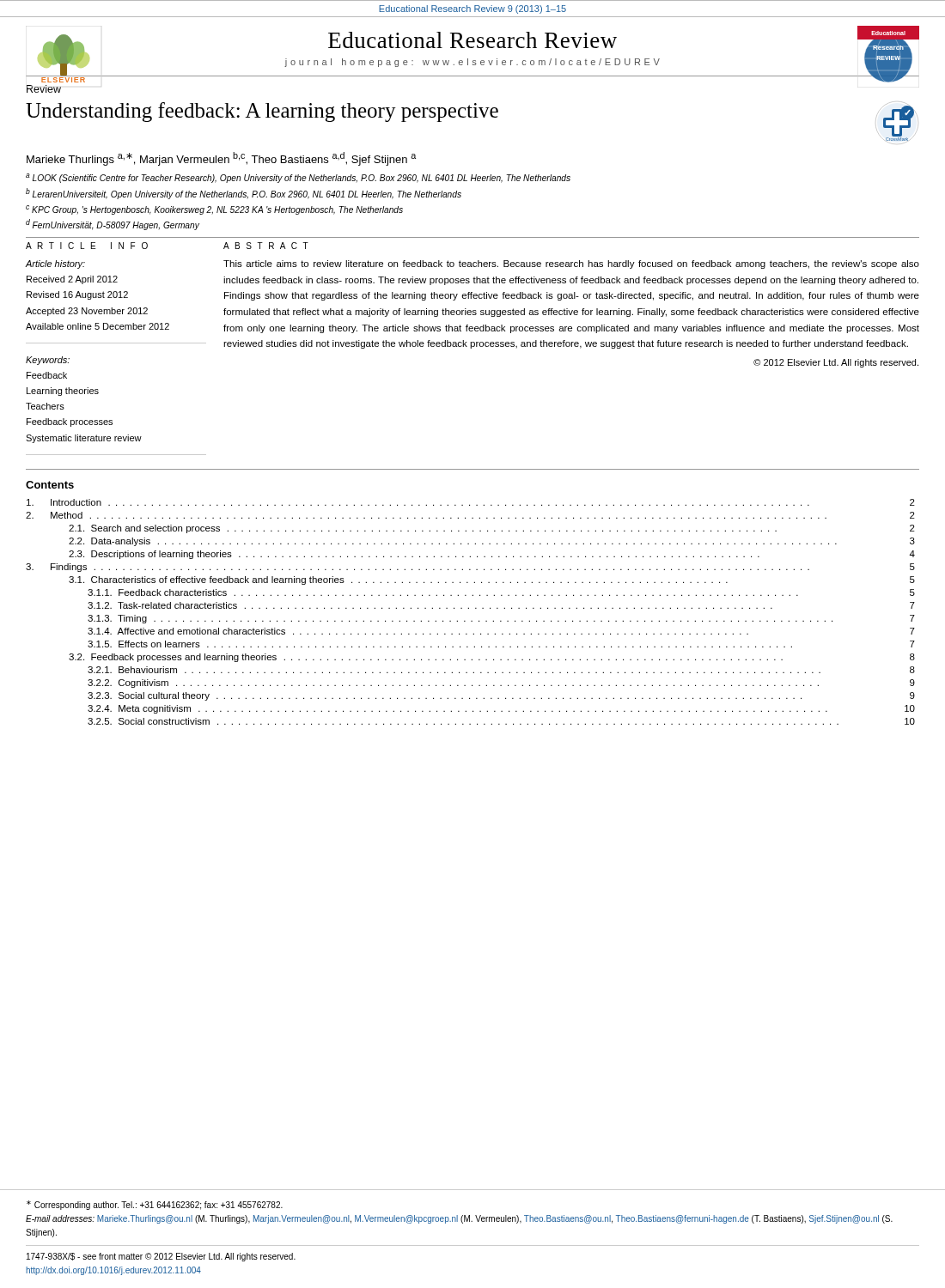This screenshot has width=945, height=1288.
Task: Locate the element starting "This article aims to review literature"
Action: coord(571,304)
